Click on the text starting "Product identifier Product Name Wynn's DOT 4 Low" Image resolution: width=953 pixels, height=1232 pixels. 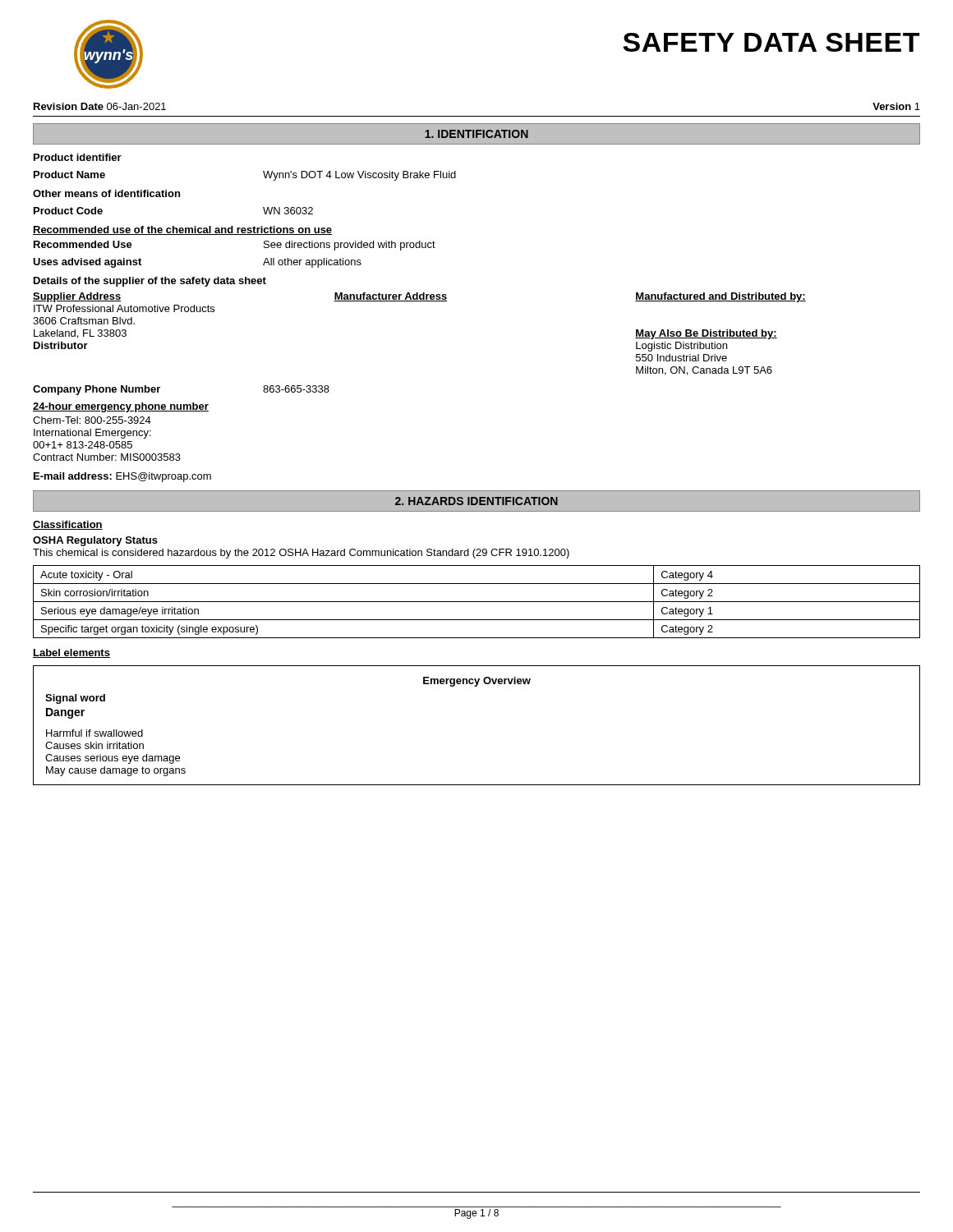tap(78, 157)
